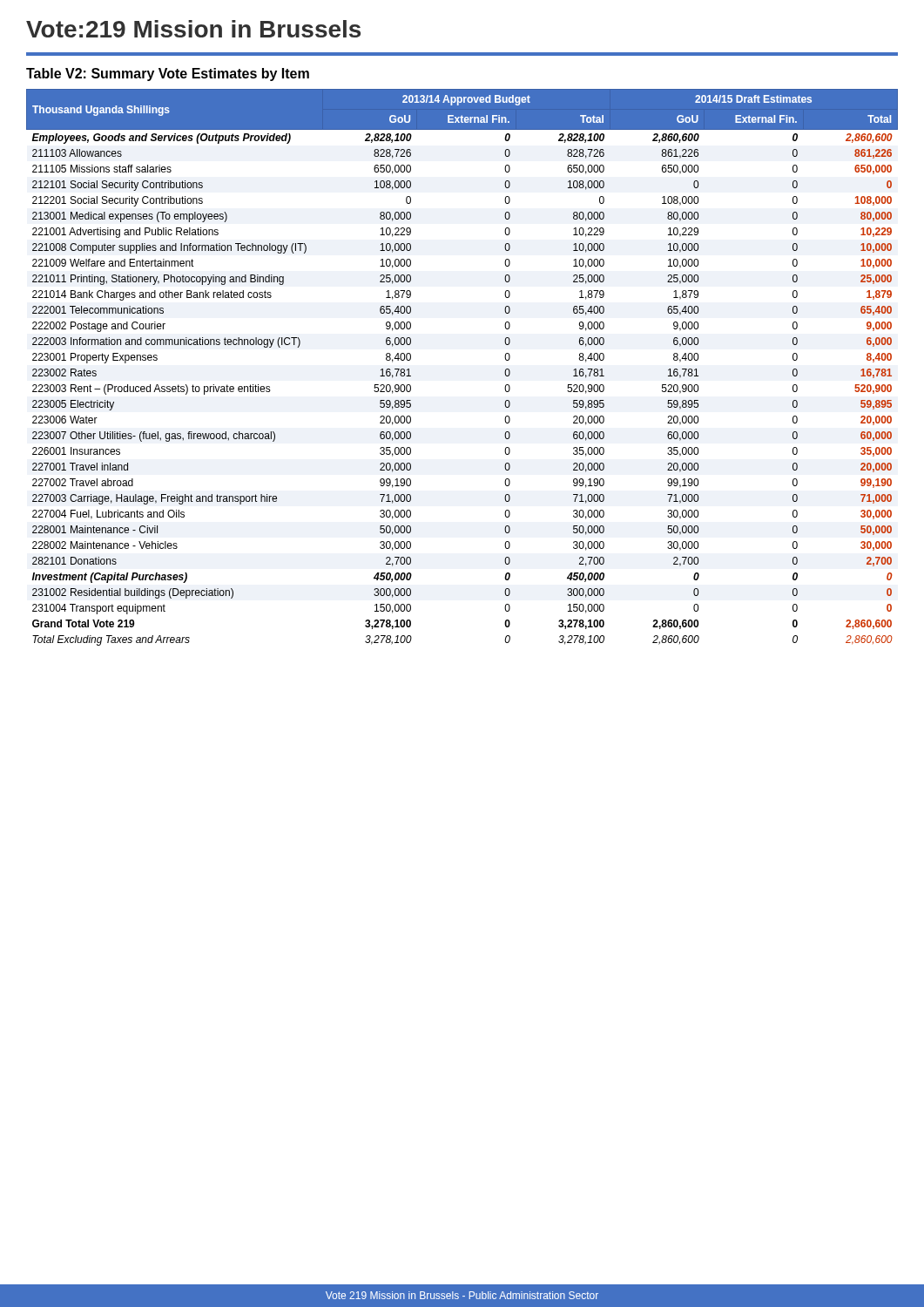Image resolution: width=924 pixels, height=1307 pixels.
Task: Locate the table with the text "Grand Total Vote 219"
Action: (x=462, y=368)
